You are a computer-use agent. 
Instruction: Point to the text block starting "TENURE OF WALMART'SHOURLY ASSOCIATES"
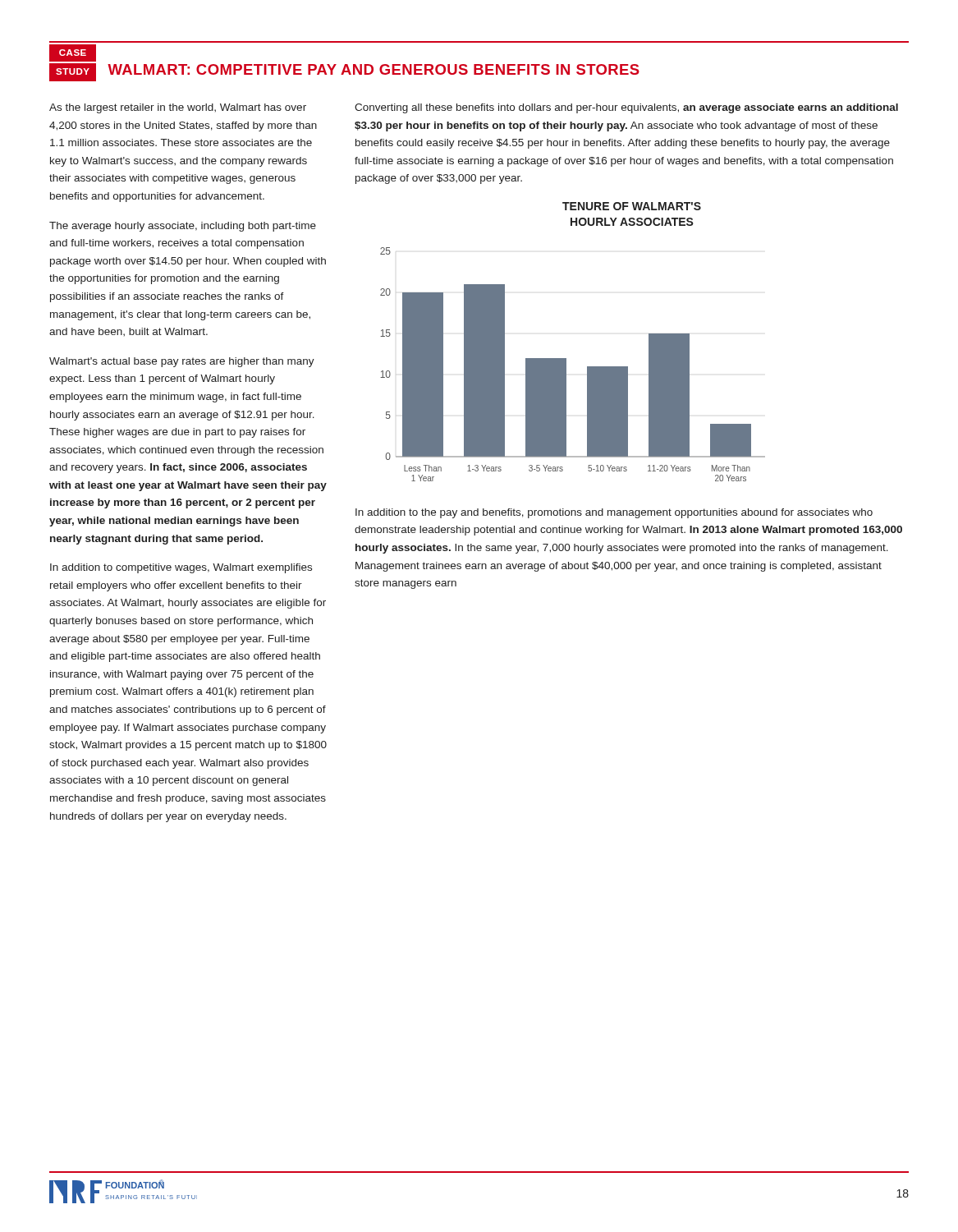[632, 214]
